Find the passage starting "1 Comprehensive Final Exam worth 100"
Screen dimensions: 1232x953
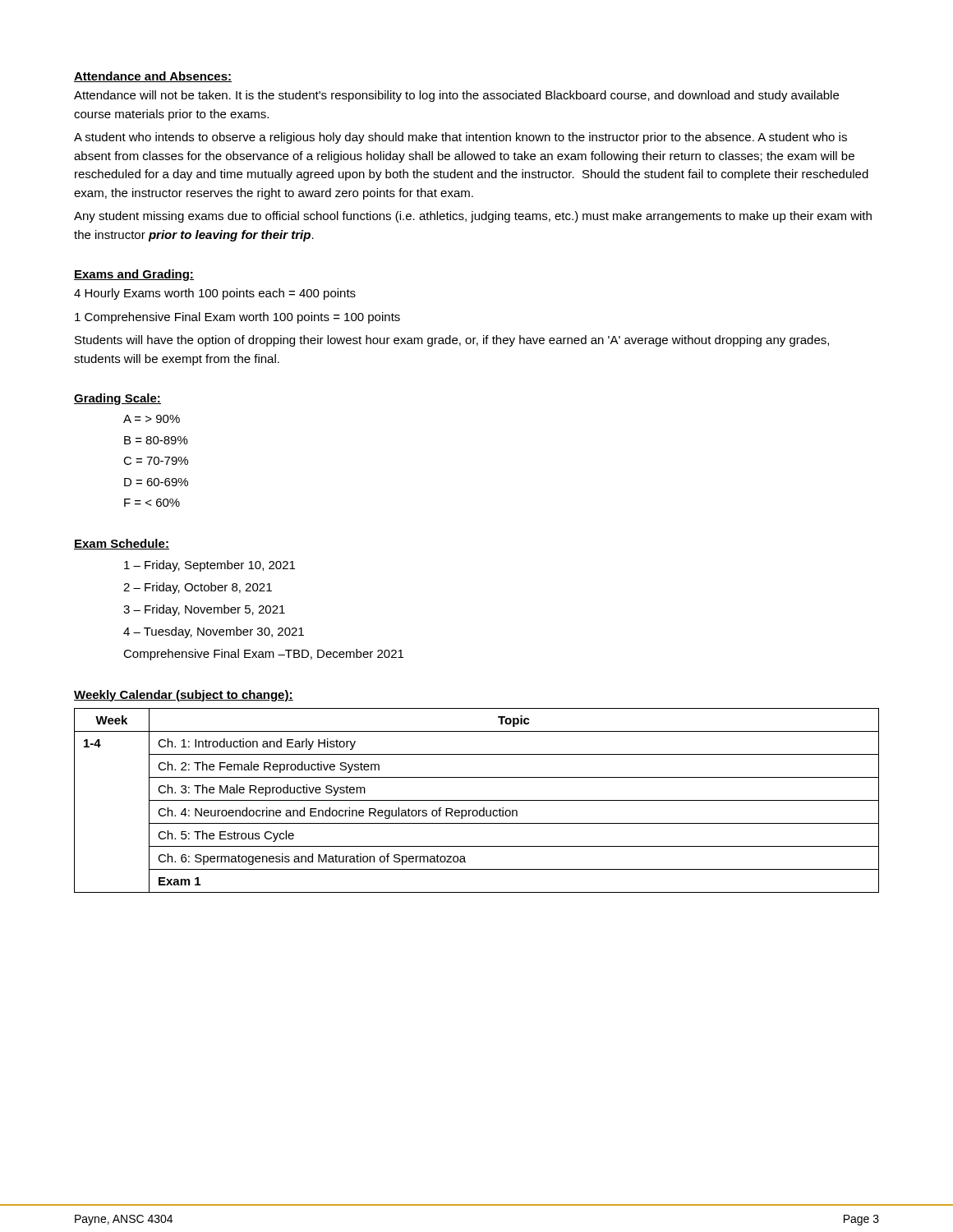237,316
